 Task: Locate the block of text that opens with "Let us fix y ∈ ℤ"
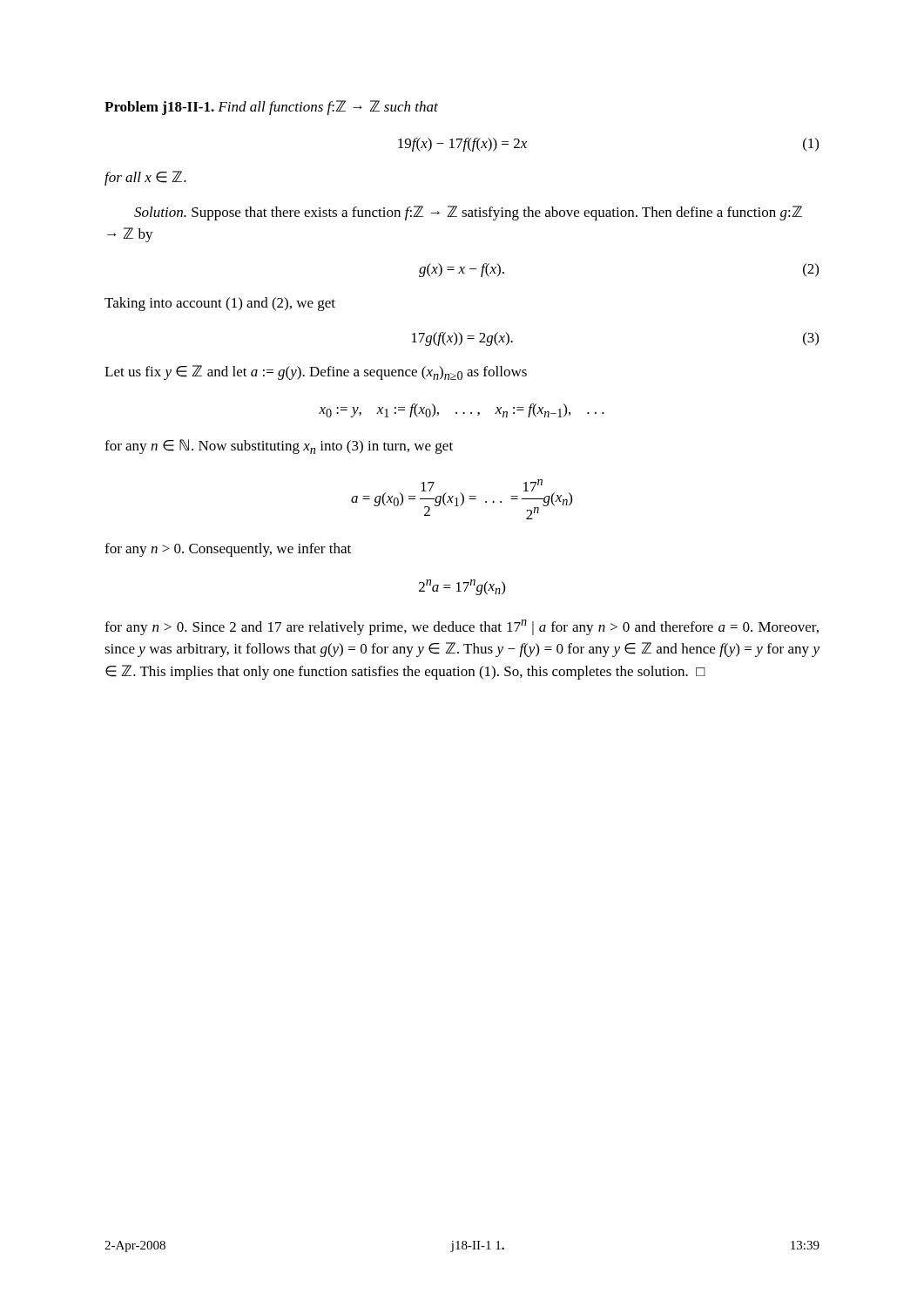tap(316, 373)
